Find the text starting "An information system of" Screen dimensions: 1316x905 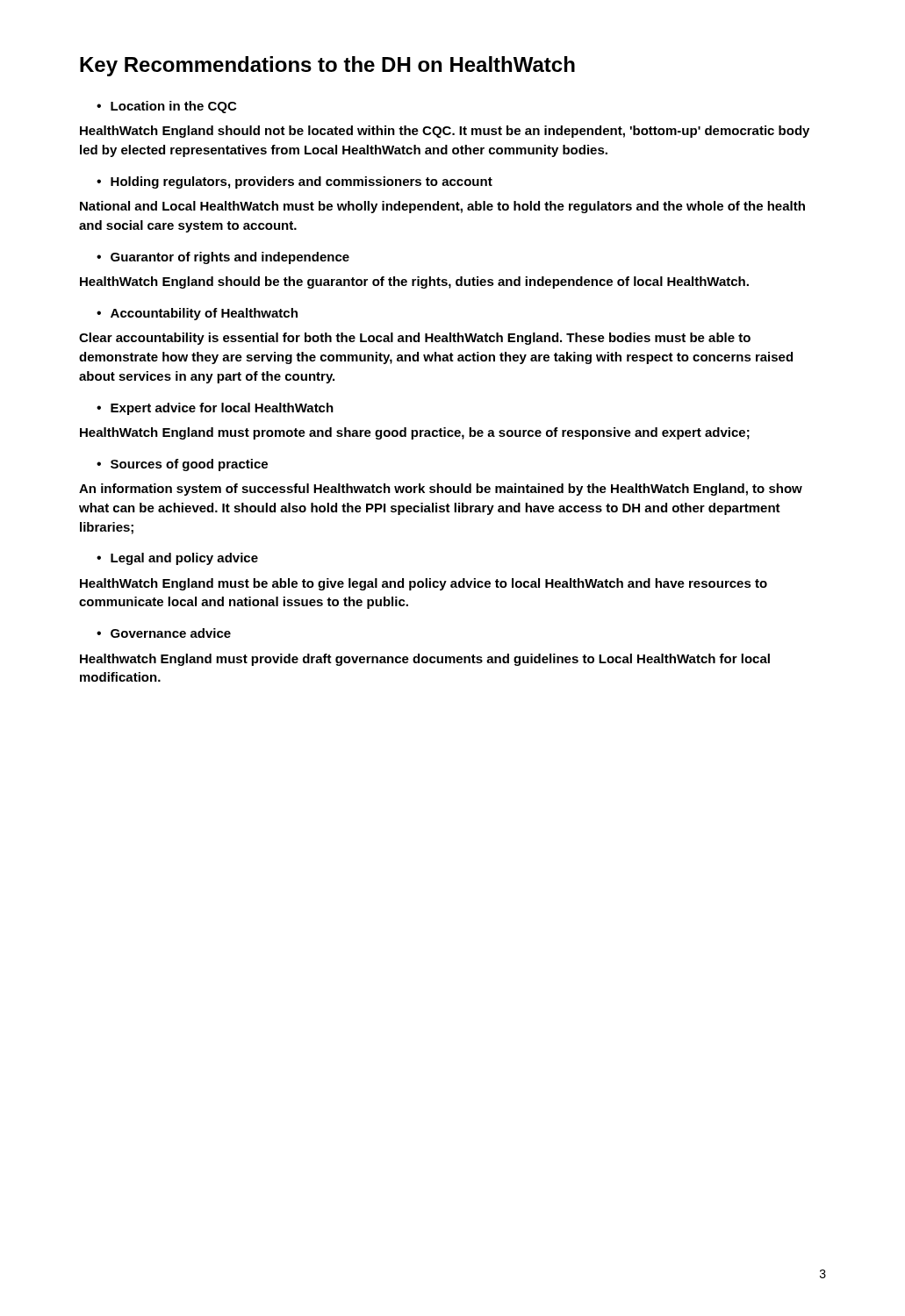coord(441,507)
